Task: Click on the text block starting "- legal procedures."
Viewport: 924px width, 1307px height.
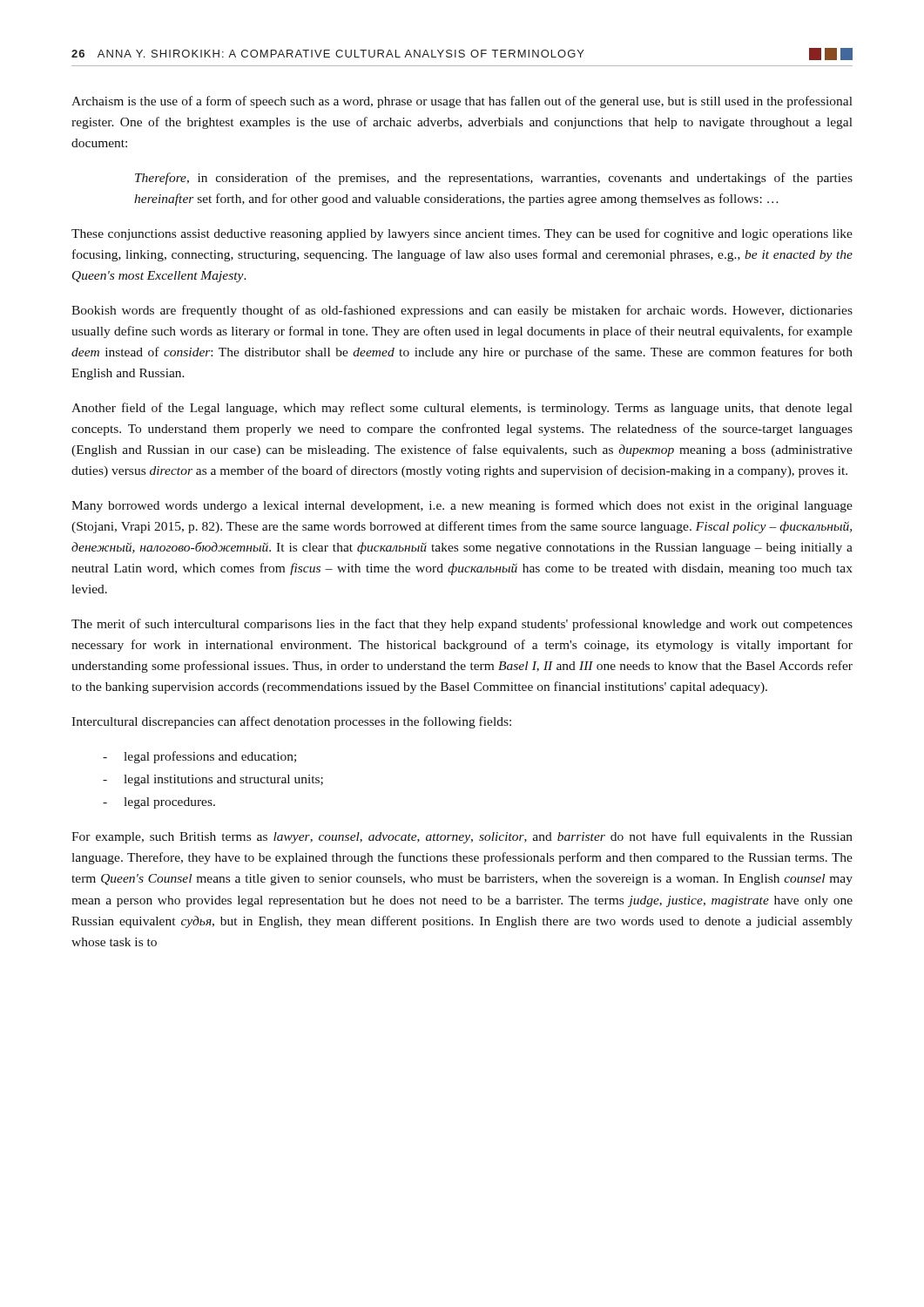Action: 159,802
